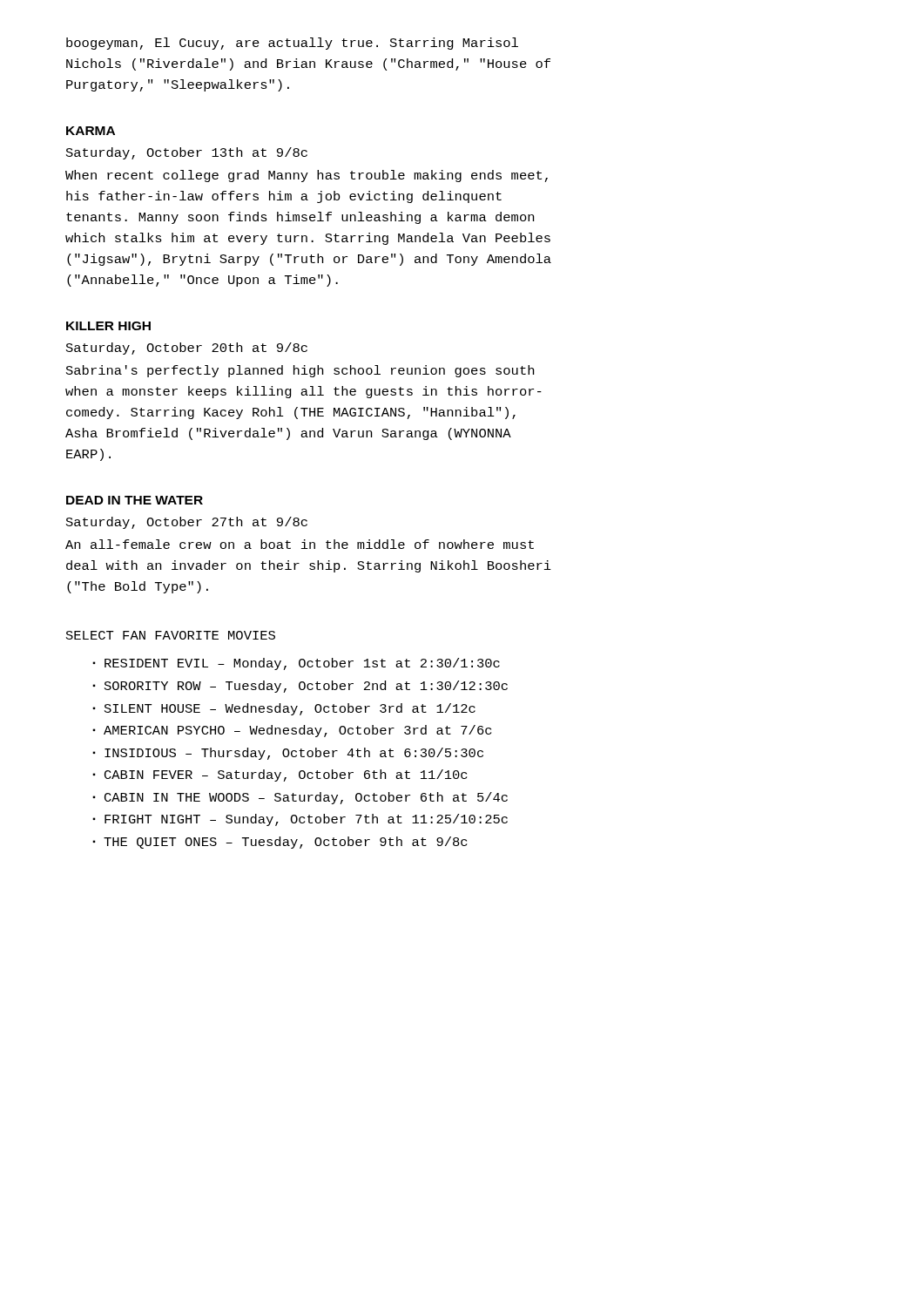This screenshot has height=1307, width=924.
Task: Find the text with the text "SELECT FAN FAVORITE MOVIES"
Action: point(171,636)
